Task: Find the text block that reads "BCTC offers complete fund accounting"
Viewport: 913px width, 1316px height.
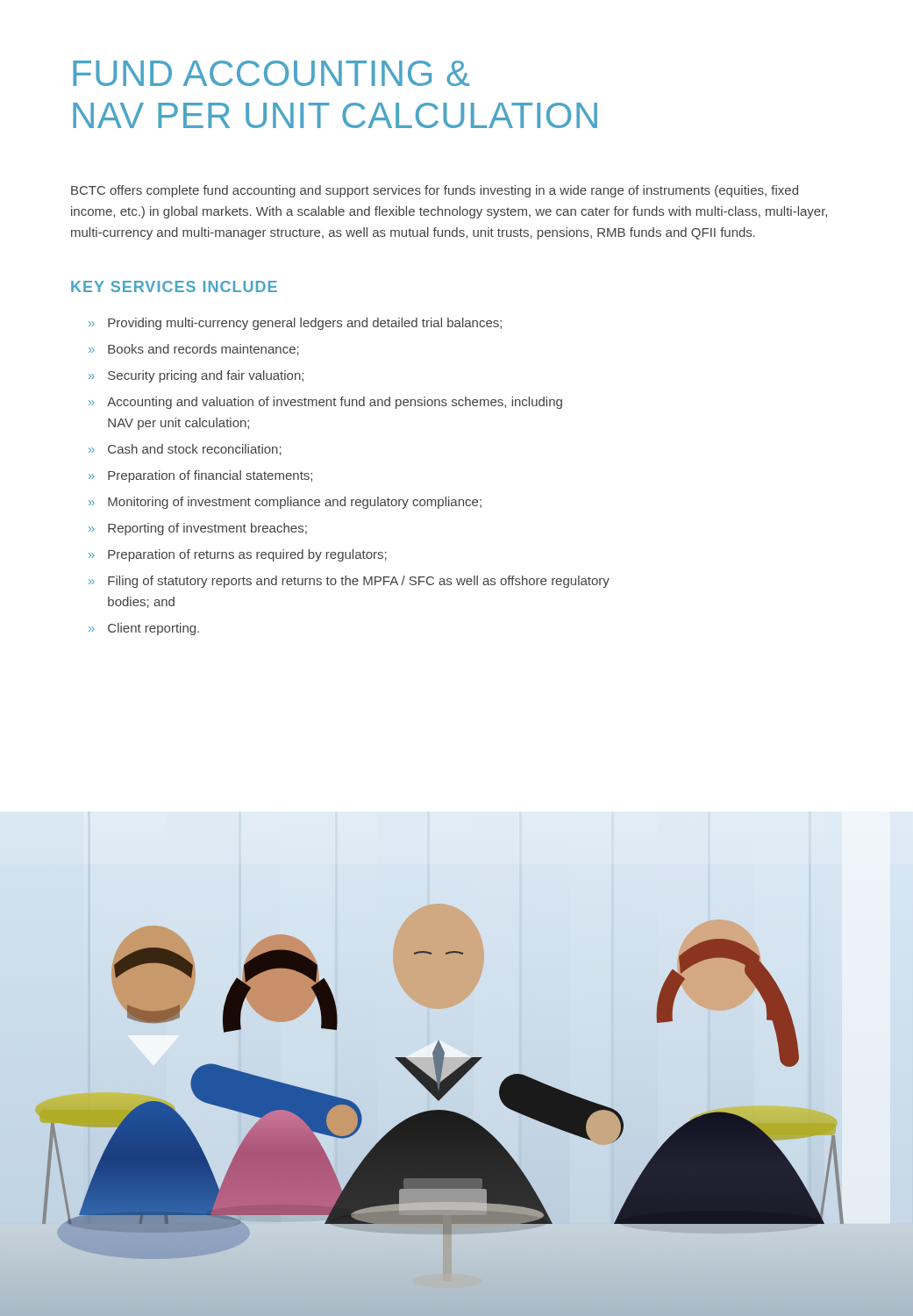Action: (x=449, y=211)
